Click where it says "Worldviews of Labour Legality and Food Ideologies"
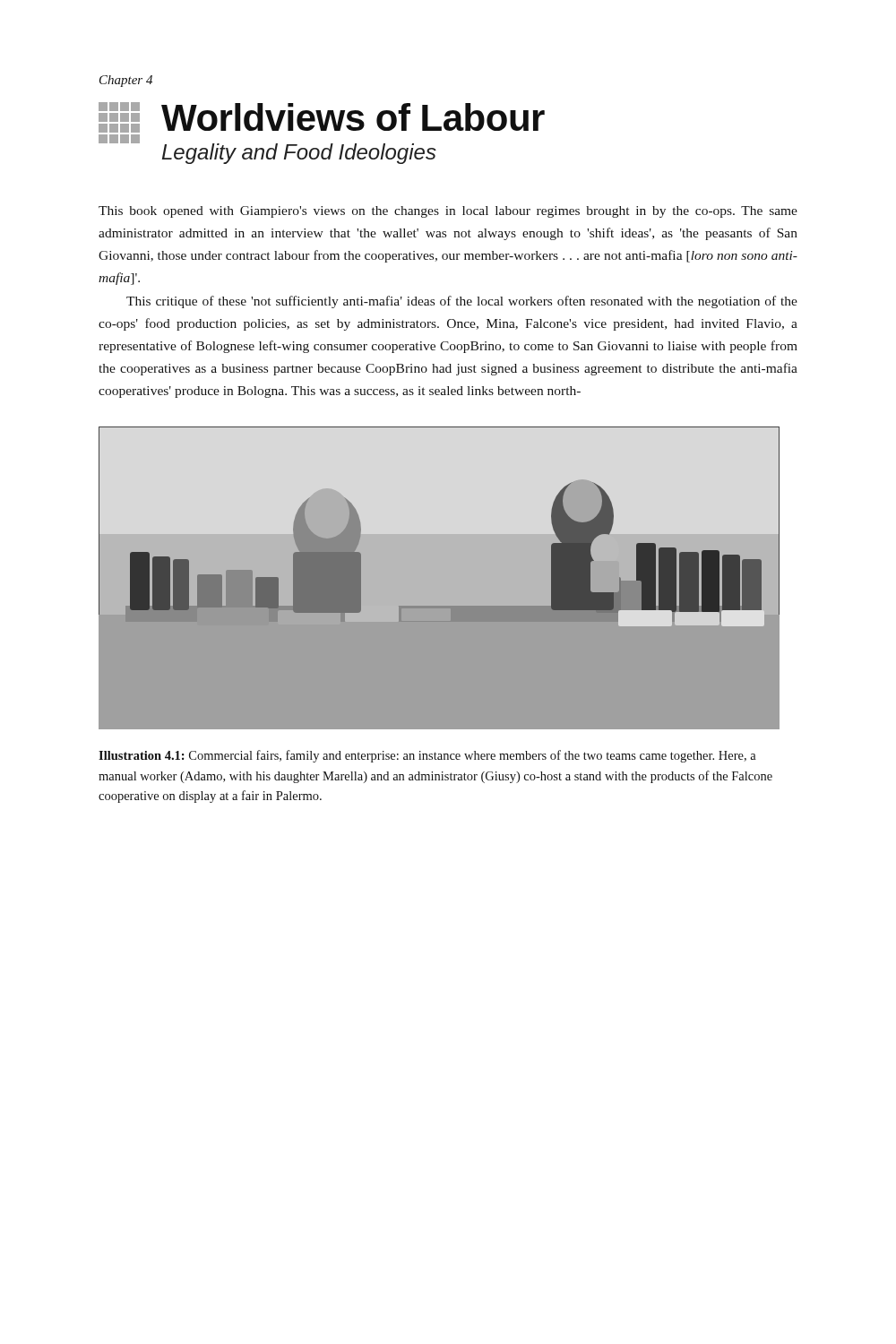The image size is (896, 1344). pyautogui.click(x=322, y=132)
